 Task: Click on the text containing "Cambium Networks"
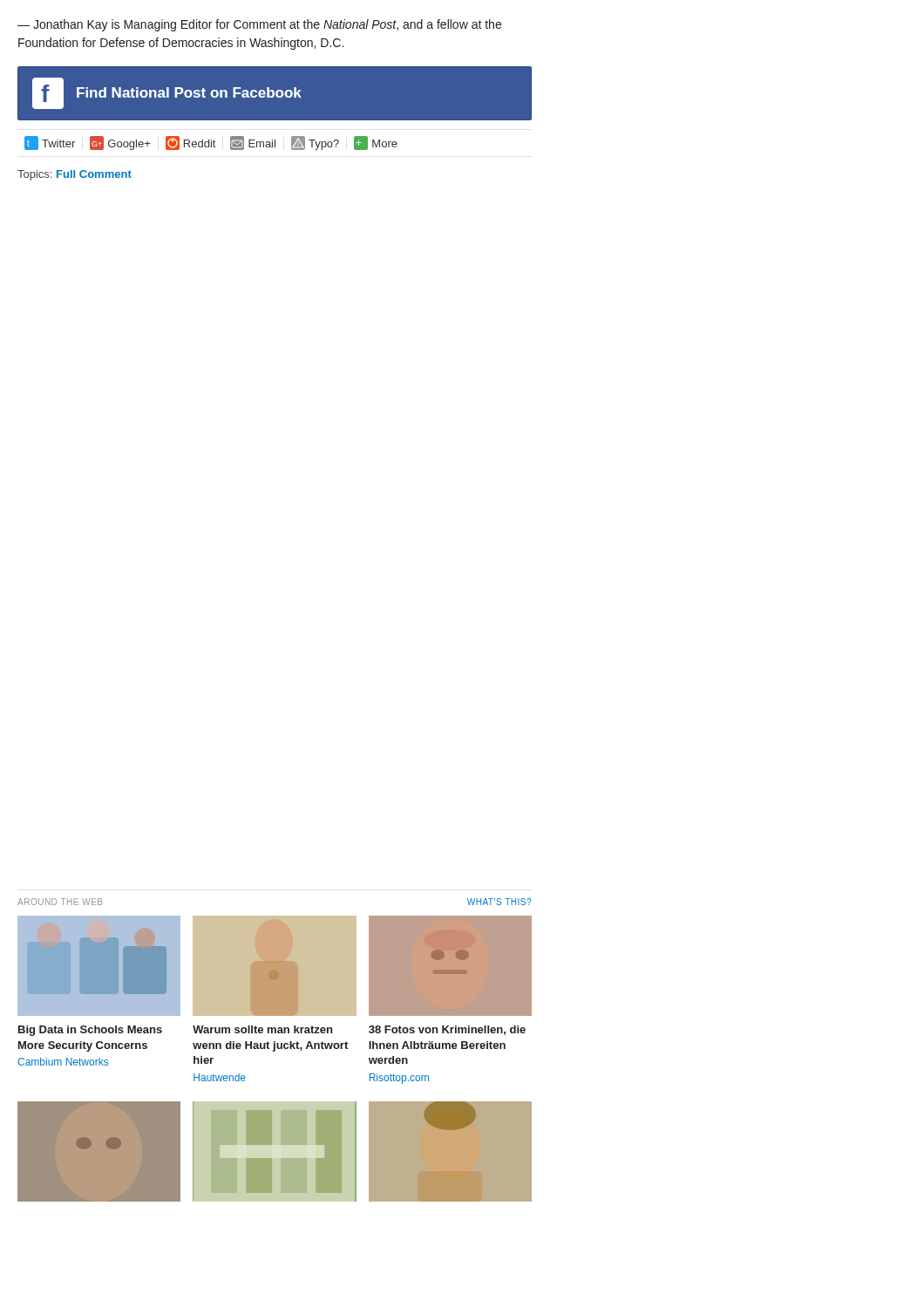[x=63, y=1062]
